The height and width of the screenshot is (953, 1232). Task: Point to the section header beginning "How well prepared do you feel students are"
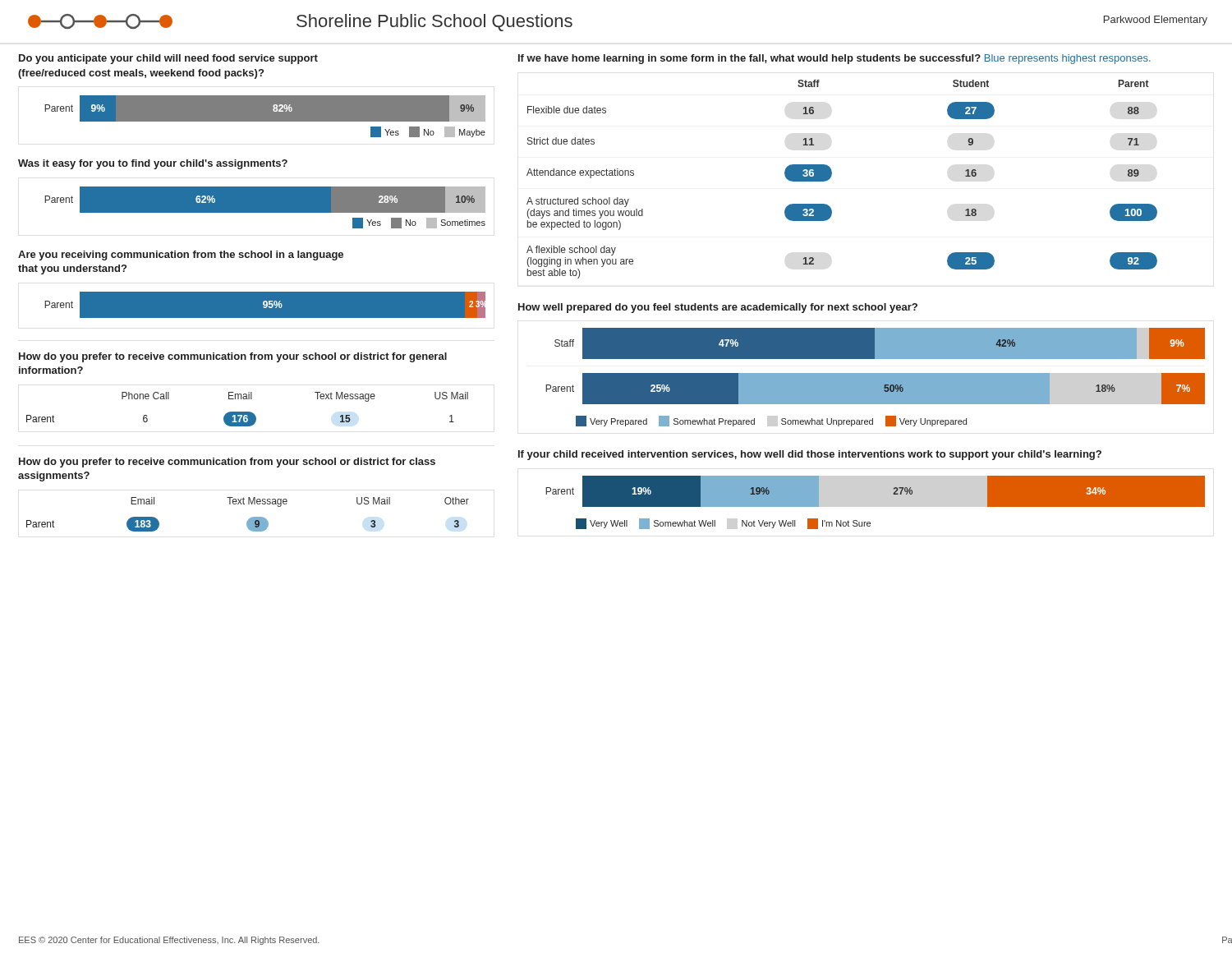866,307
